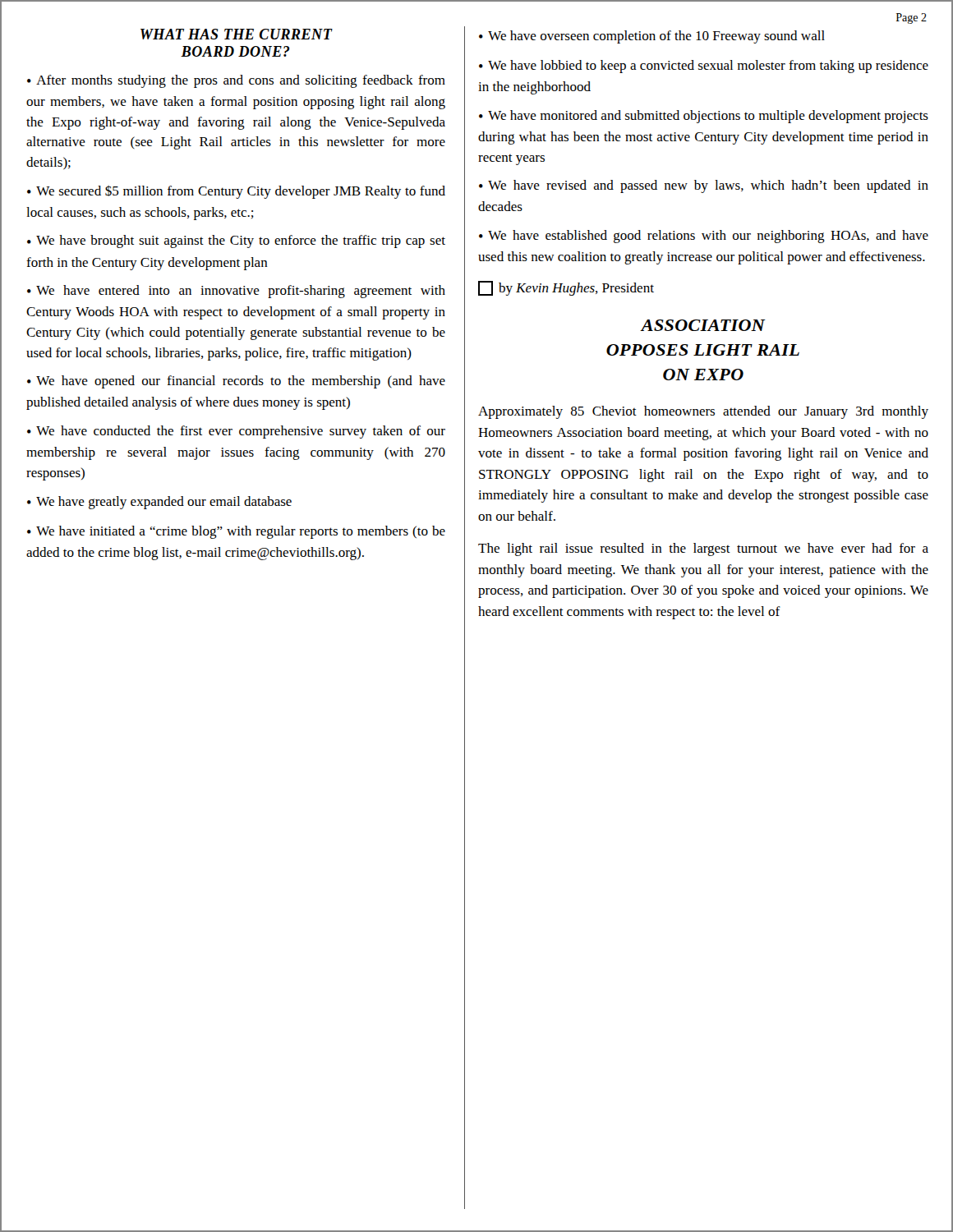
Task: Locate the list item containing "•We have opened our financial records to"
Action: click(x=236, y=391)
